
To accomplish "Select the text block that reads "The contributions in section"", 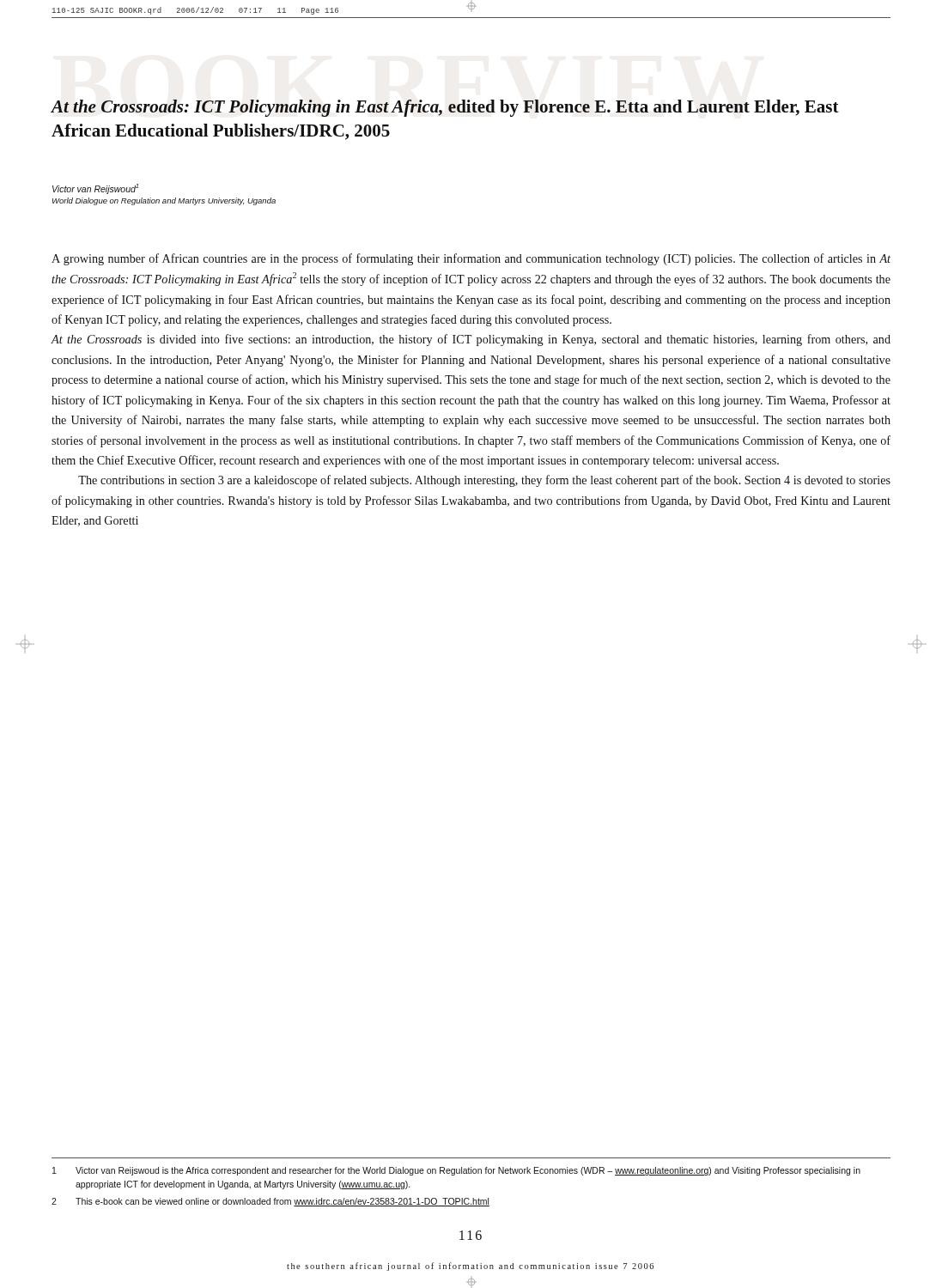I will click(x=471, y=501).
